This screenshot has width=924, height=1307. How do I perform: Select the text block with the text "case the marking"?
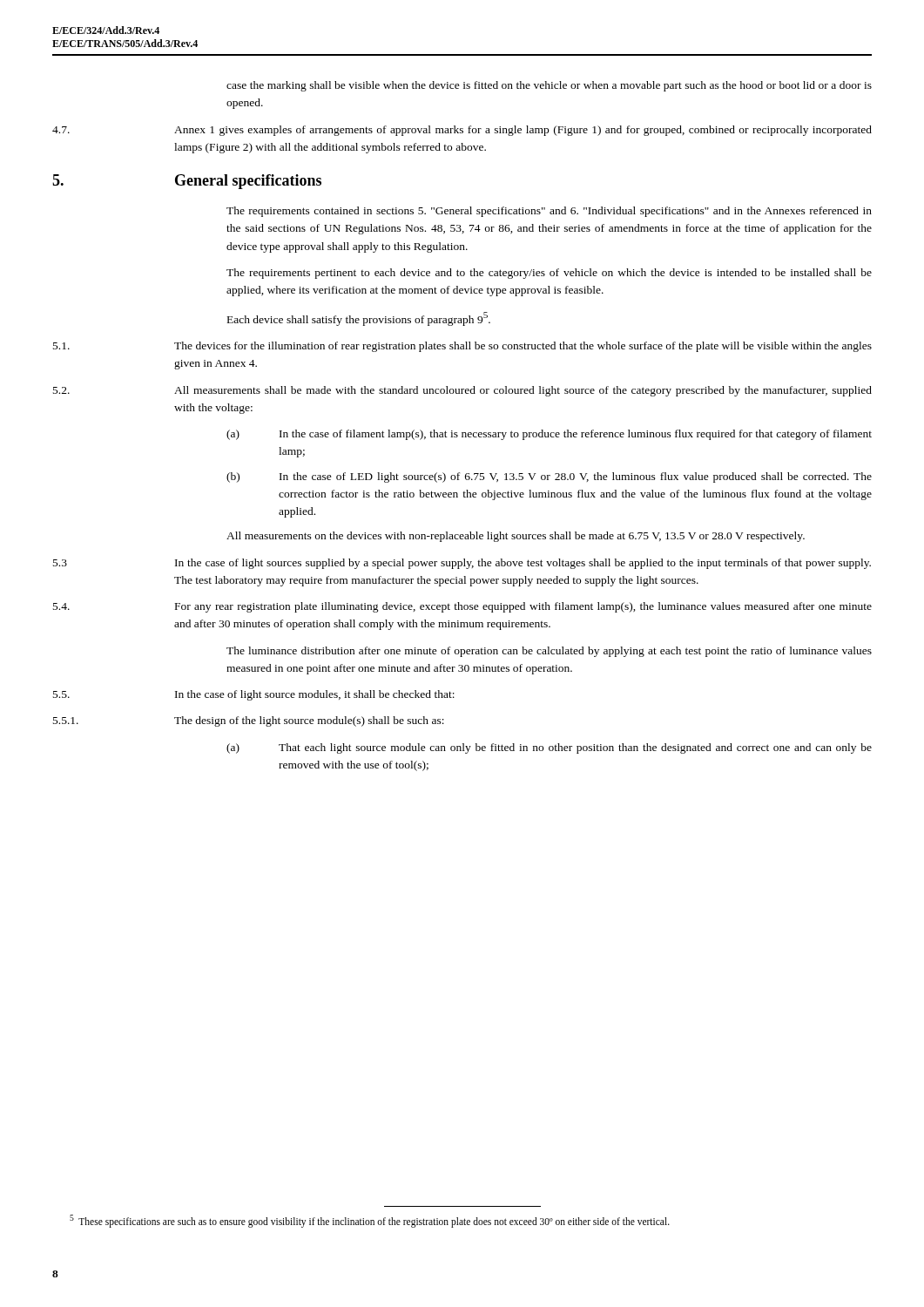(x=549, y=94)
